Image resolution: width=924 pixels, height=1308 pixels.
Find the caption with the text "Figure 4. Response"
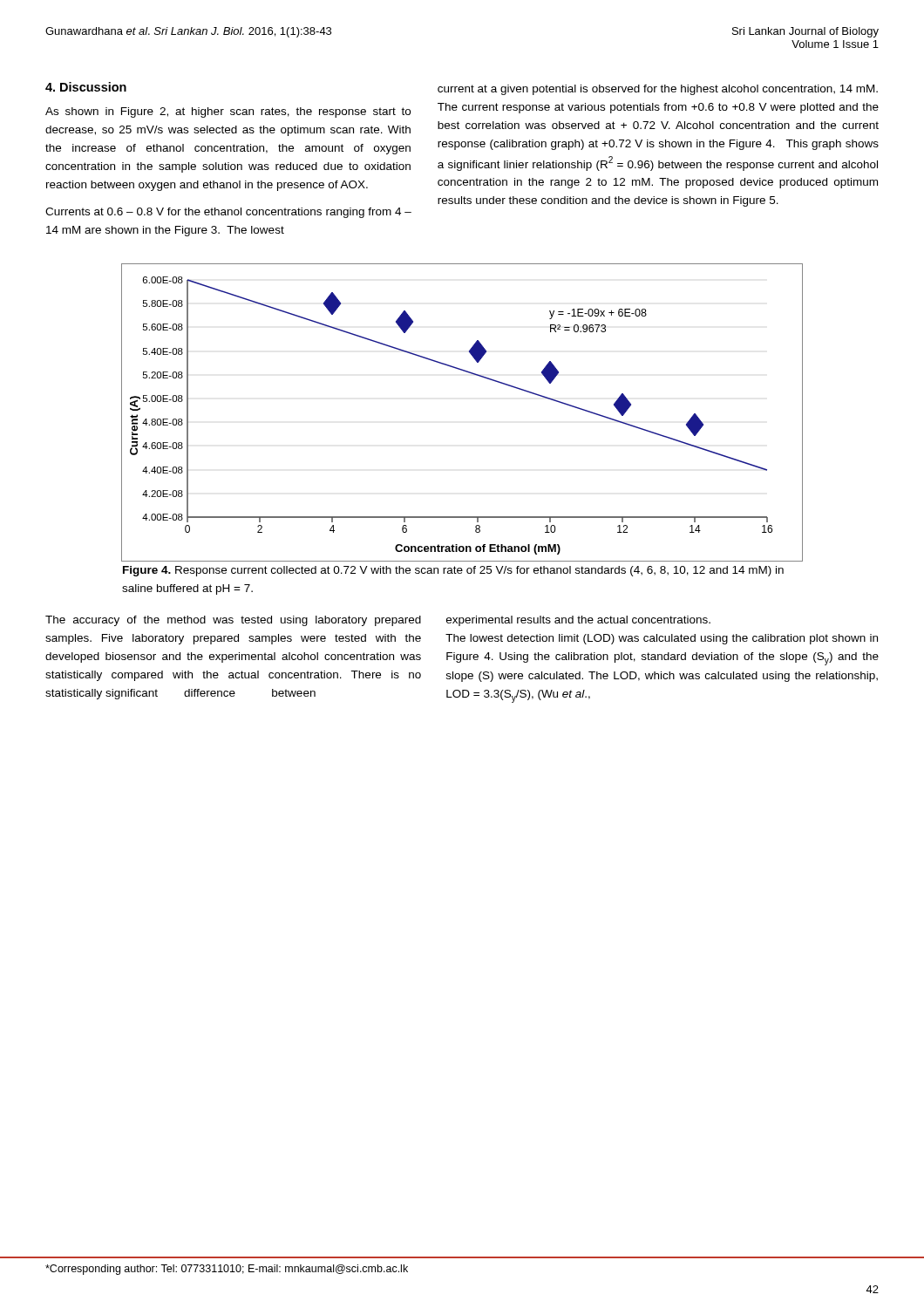coord(453,579)
